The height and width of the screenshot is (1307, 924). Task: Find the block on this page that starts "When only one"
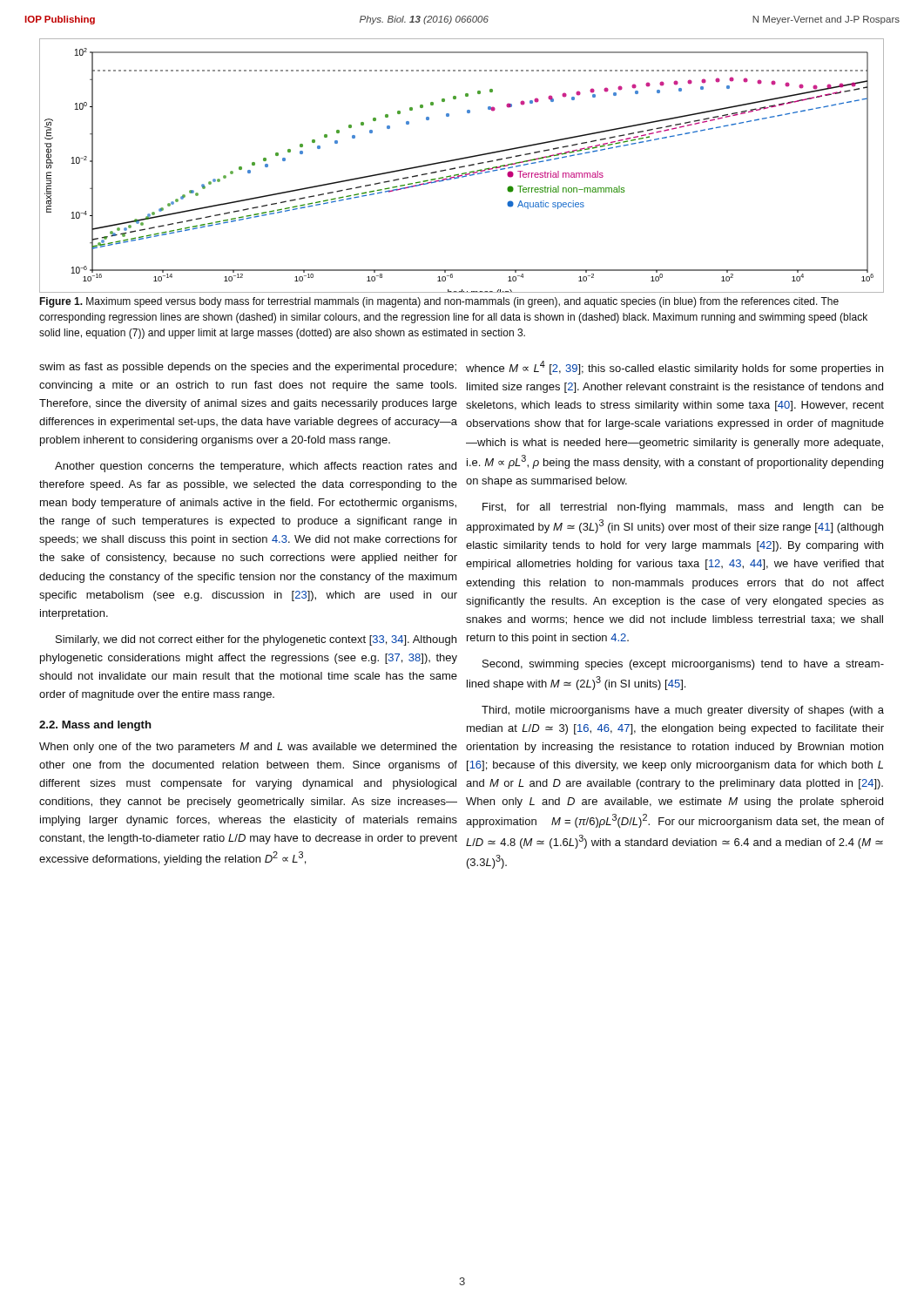248,802
